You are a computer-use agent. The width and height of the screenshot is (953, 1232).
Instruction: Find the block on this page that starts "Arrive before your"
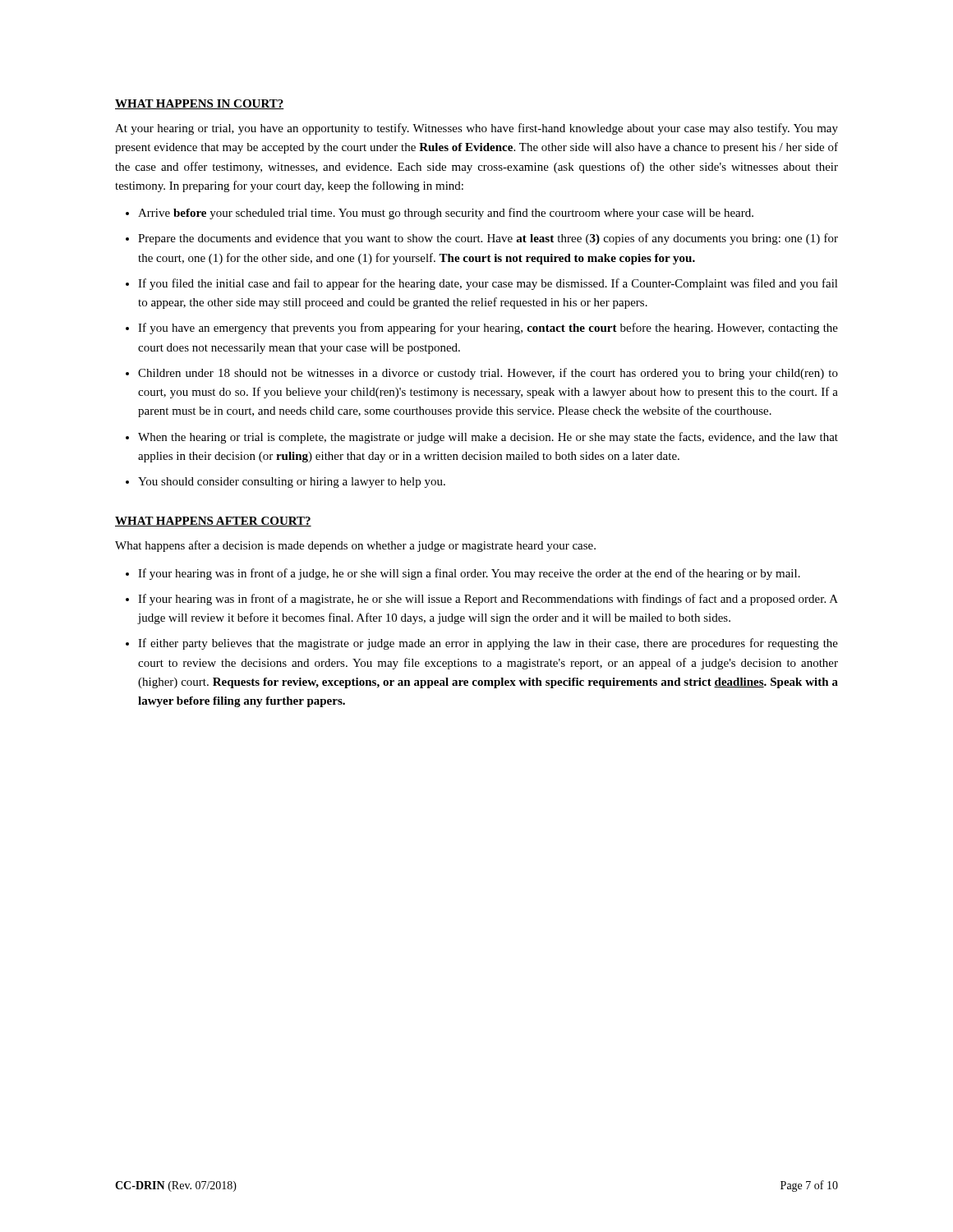click(x=446, y=213)
